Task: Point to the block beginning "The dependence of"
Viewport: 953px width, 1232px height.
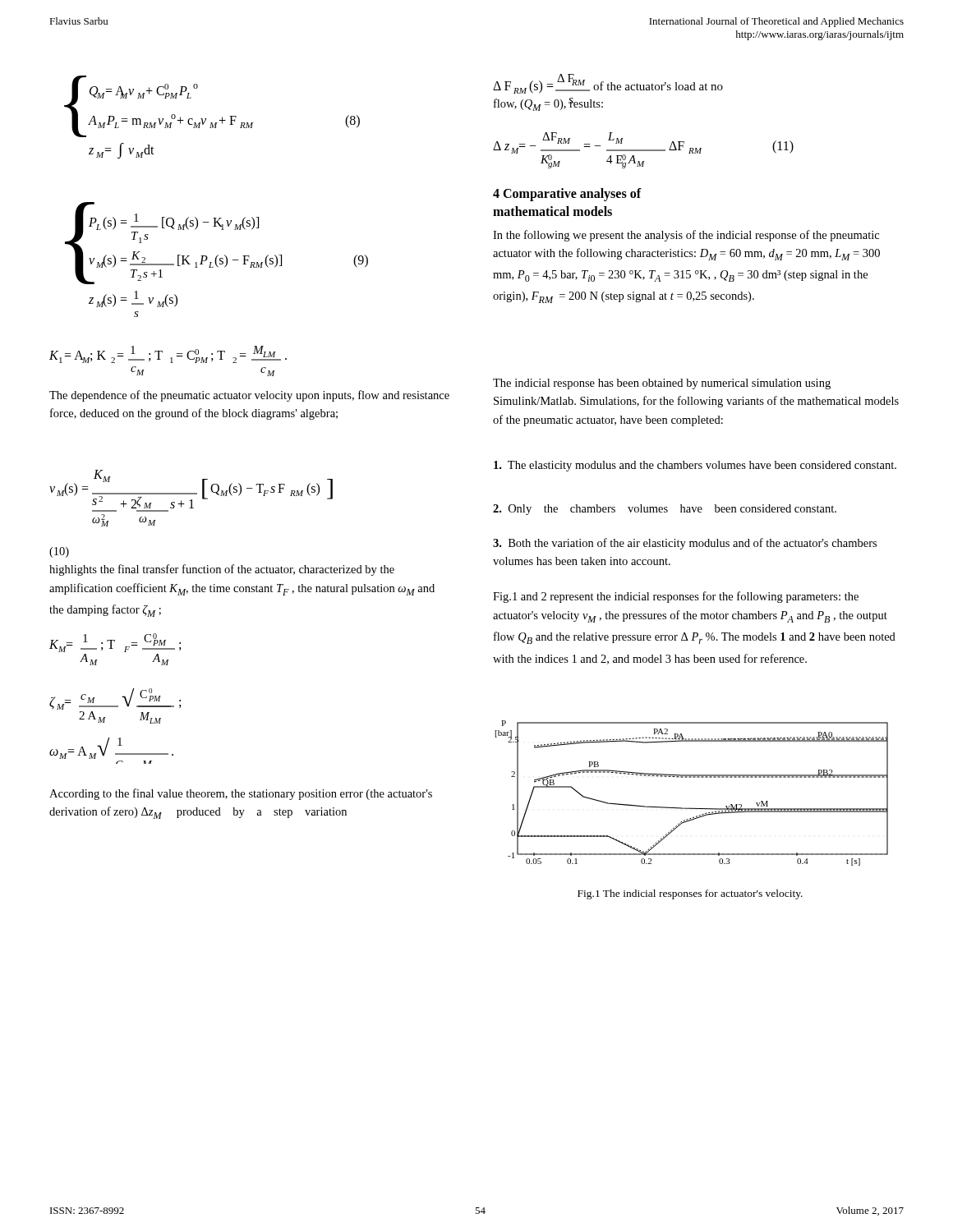Action: [249, 404]
